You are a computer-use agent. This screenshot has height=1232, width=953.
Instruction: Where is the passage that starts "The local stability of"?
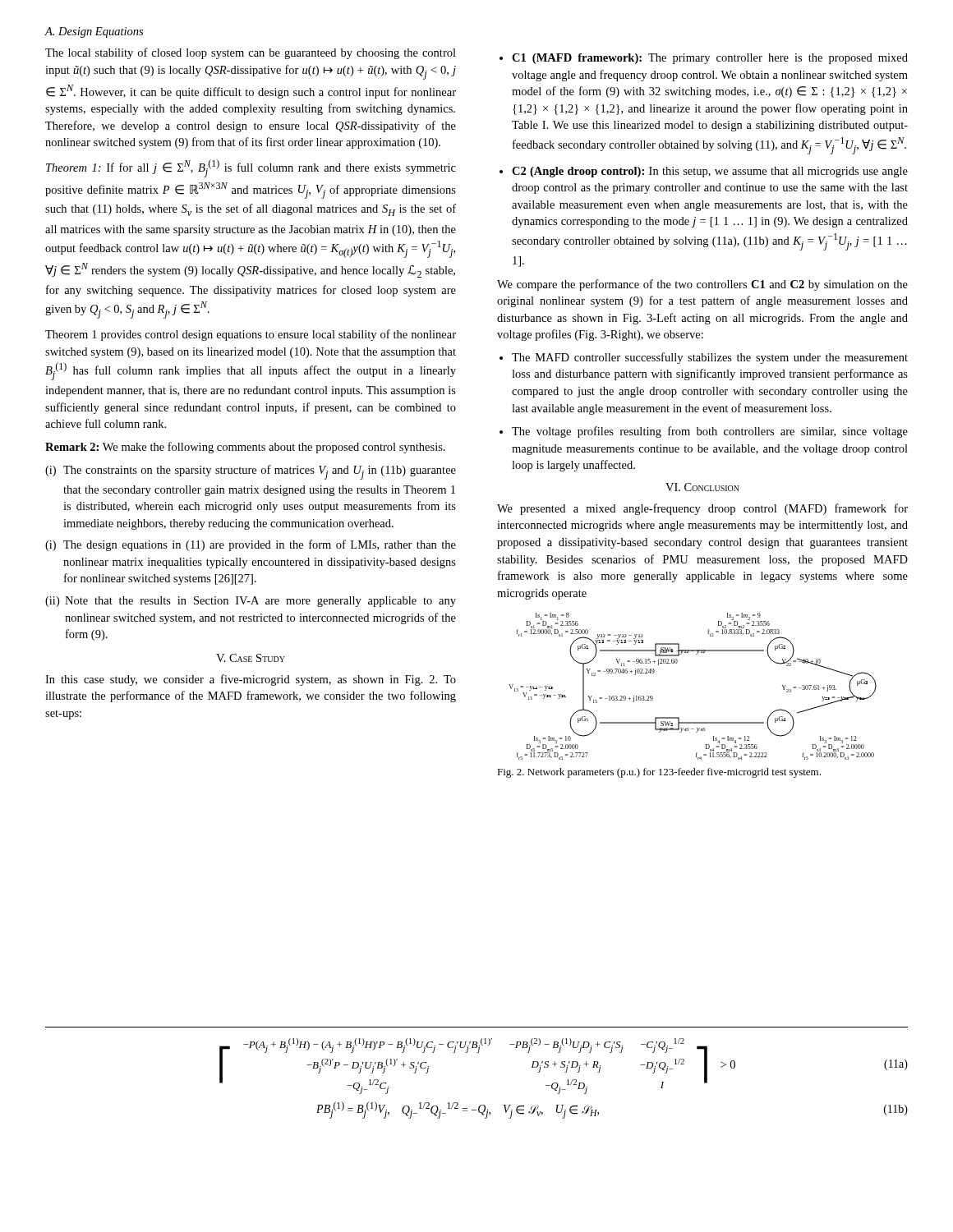(251, 98)
